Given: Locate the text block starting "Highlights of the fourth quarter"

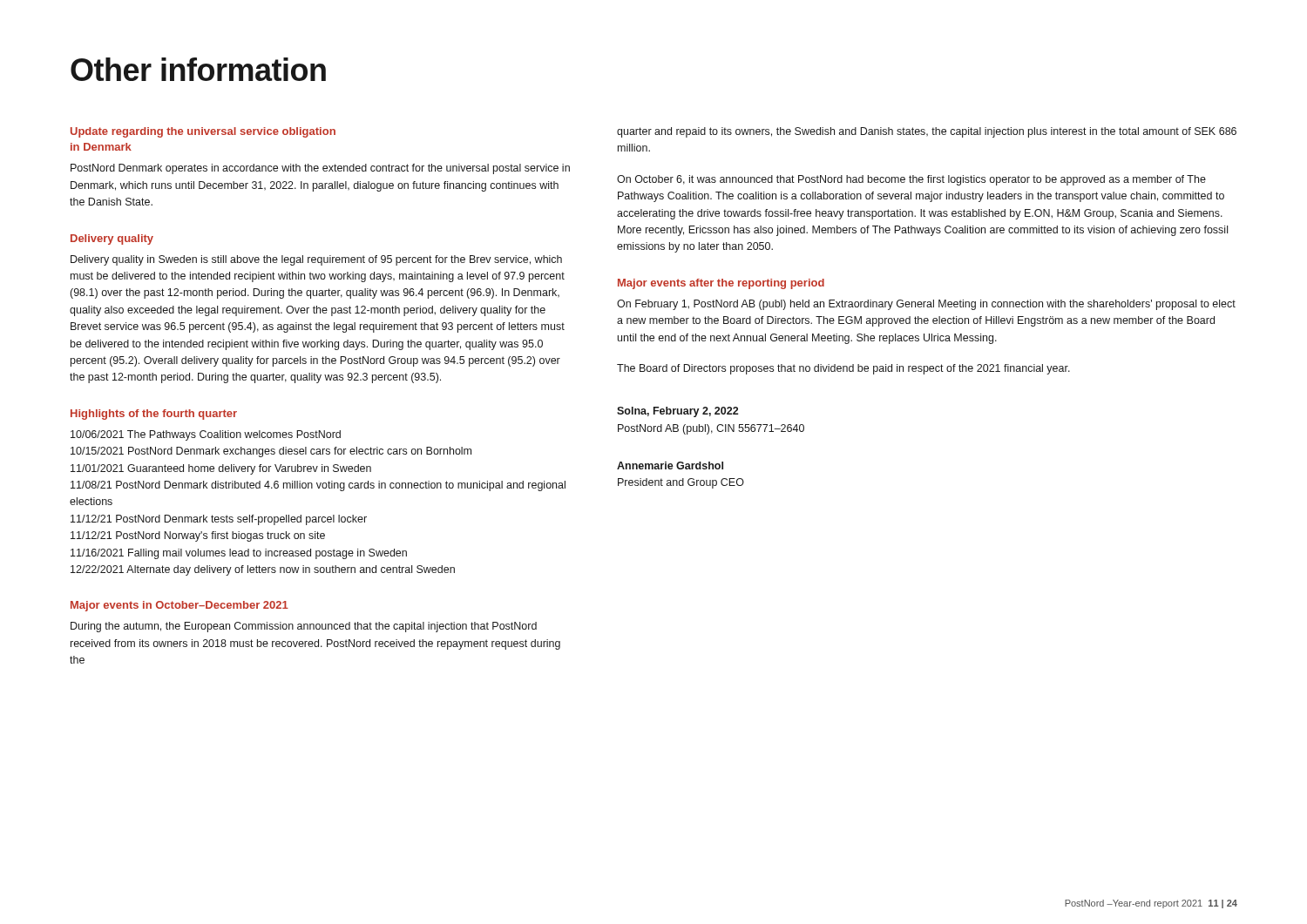Looking at the screenshot, I should click(x=153, y=413).
